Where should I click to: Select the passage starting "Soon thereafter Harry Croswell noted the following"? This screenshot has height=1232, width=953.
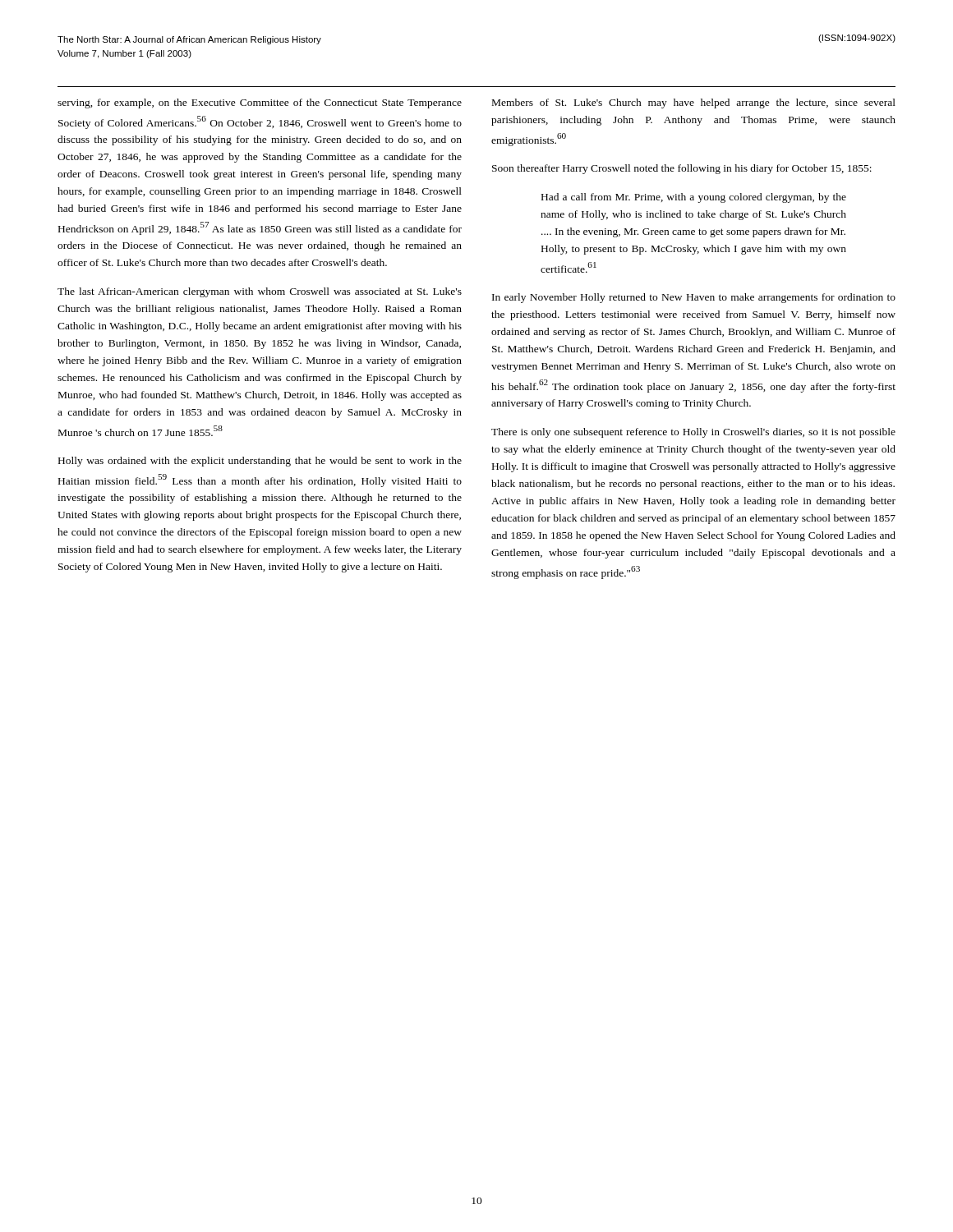point(693,169)
